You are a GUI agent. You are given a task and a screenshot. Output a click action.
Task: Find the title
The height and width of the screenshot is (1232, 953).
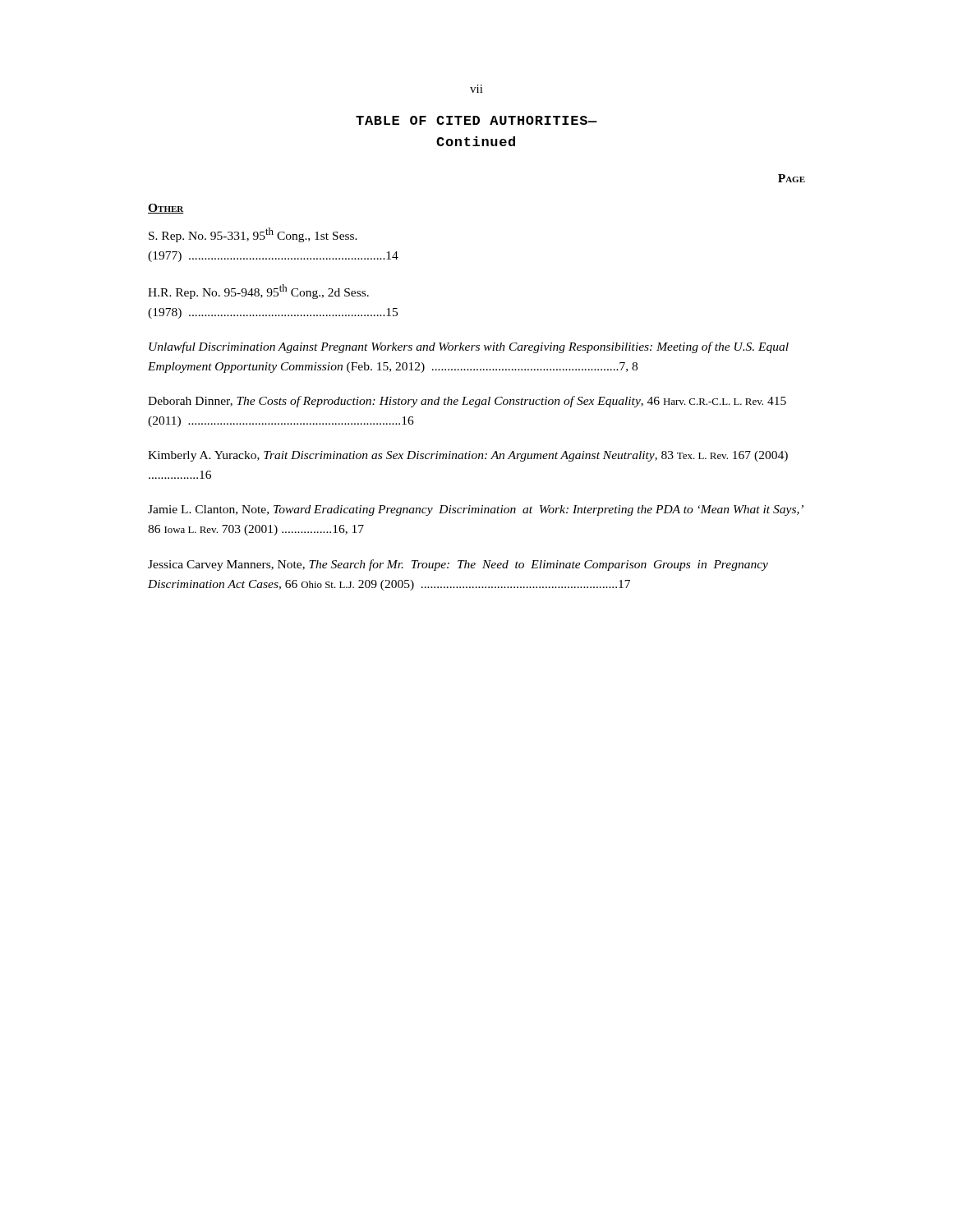(476, 132)
